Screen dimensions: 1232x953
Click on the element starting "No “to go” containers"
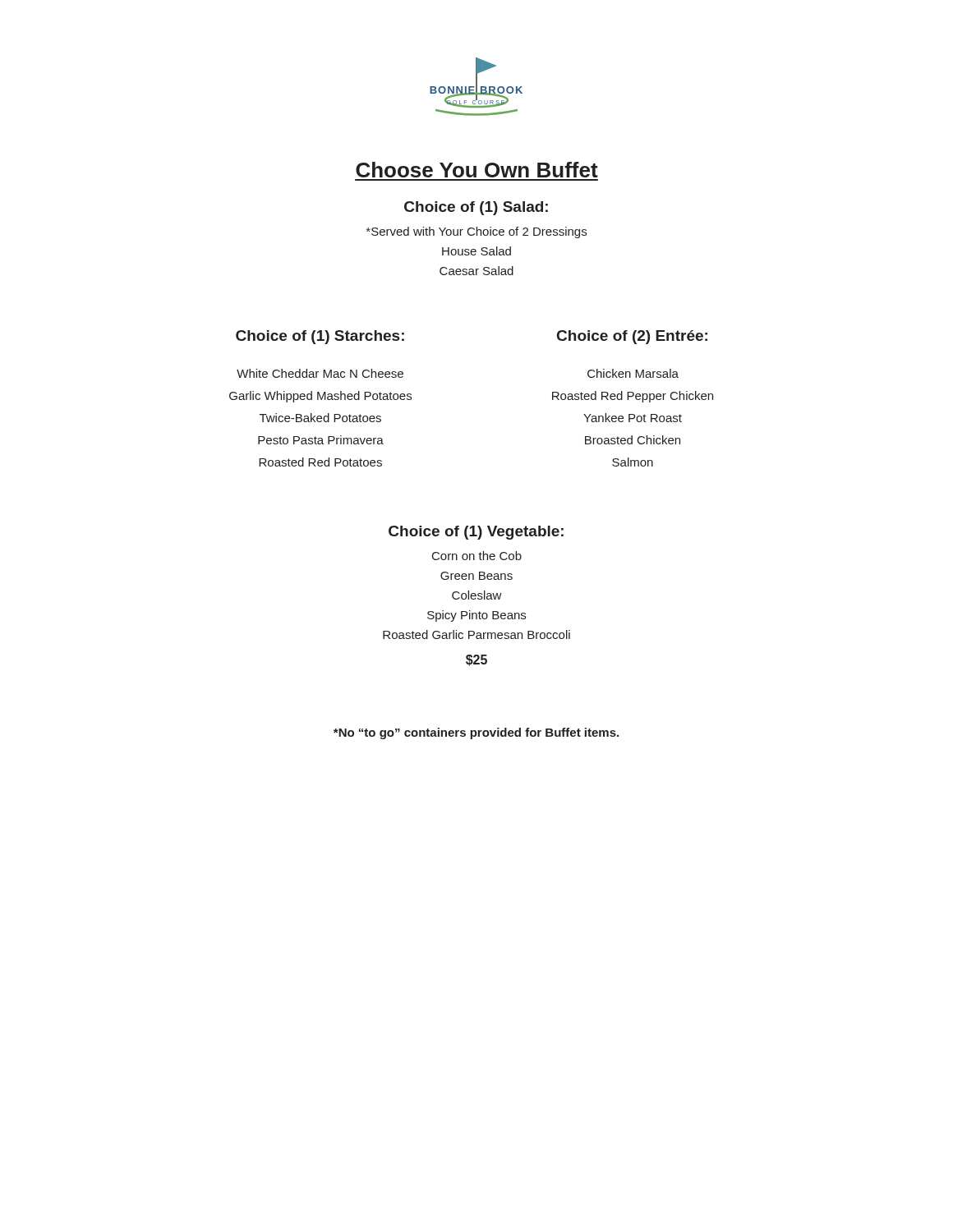pos(476,732)
